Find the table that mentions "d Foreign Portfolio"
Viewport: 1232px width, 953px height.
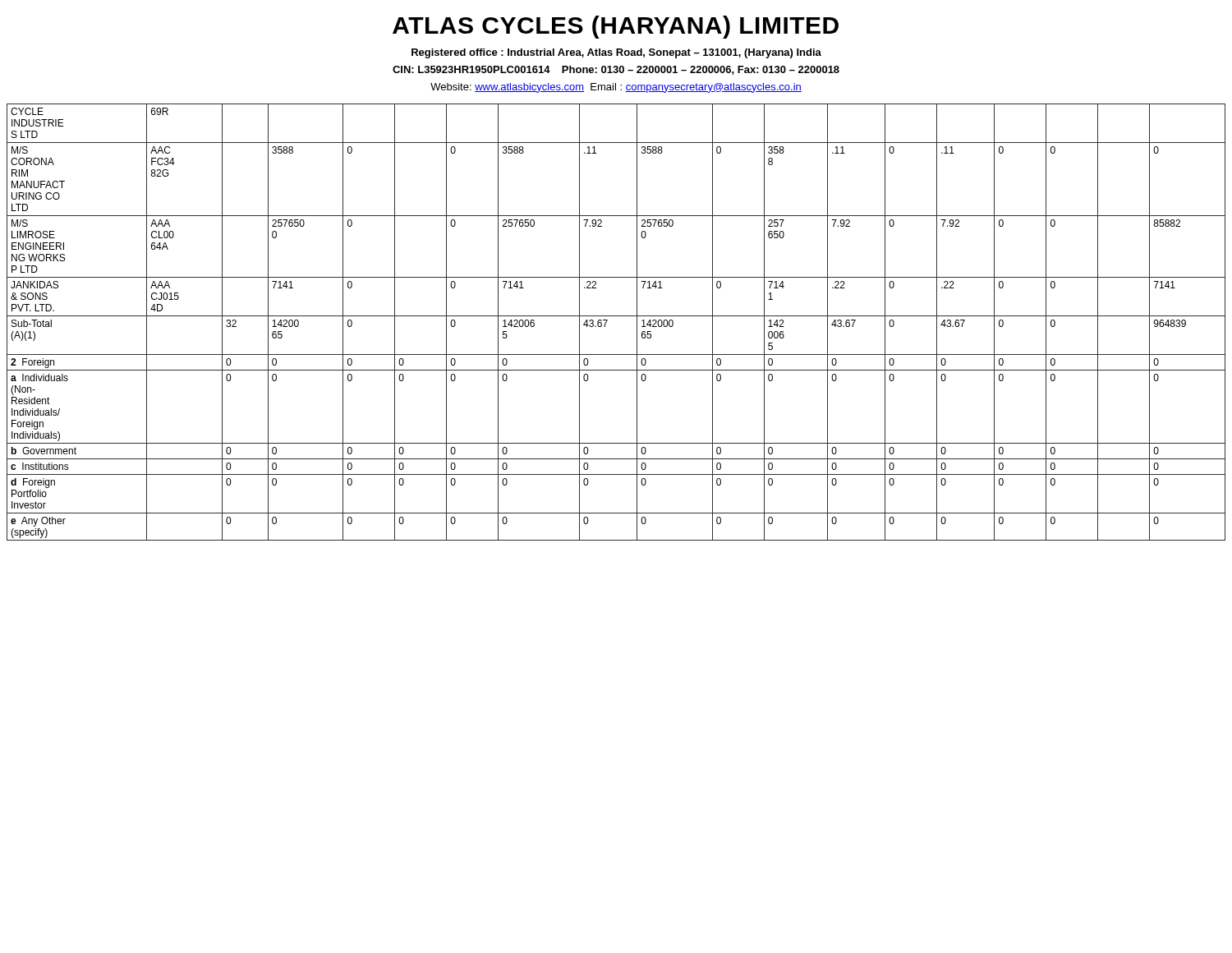tap(616, 322)
